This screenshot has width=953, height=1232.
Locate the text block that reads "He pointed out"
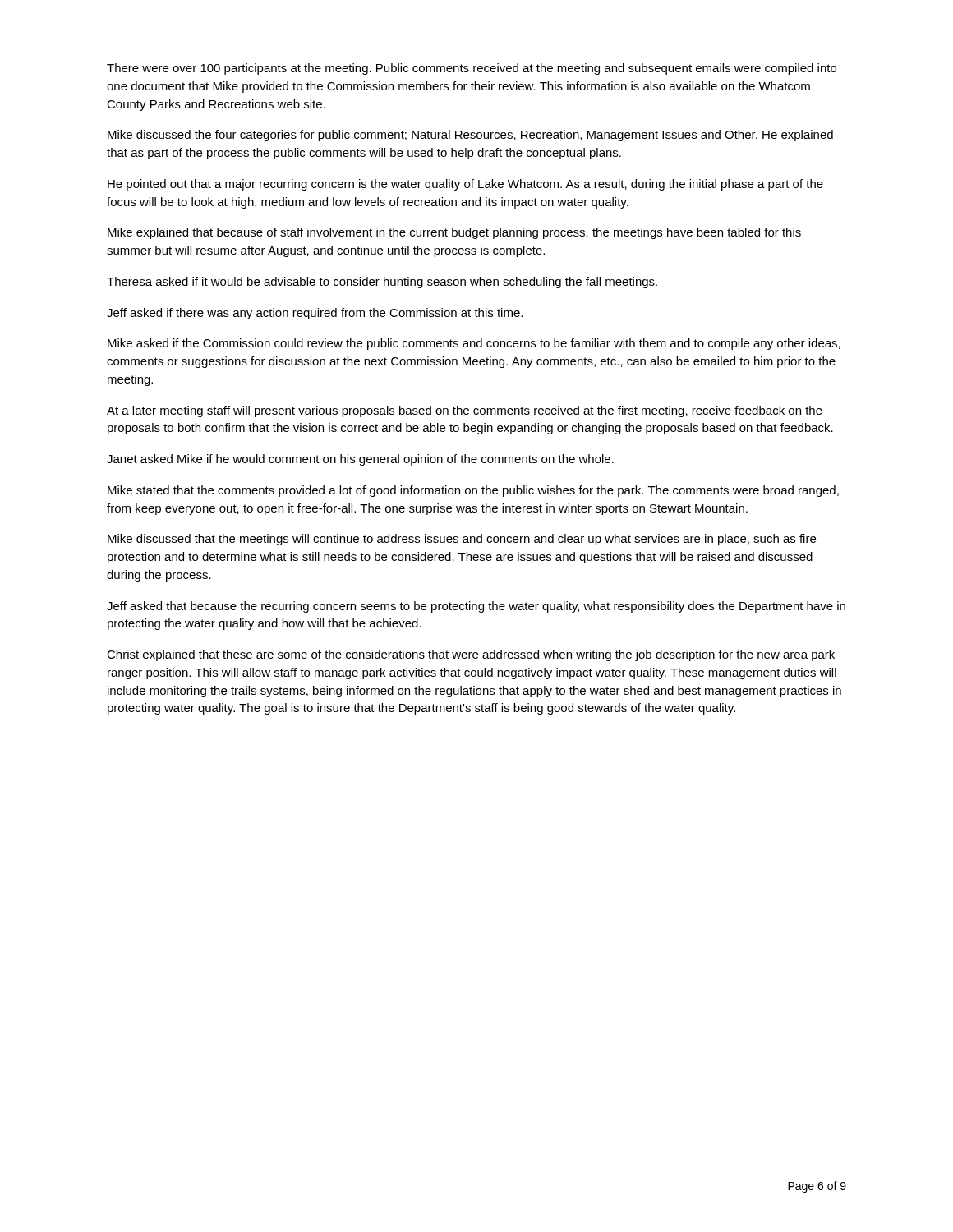465,192
